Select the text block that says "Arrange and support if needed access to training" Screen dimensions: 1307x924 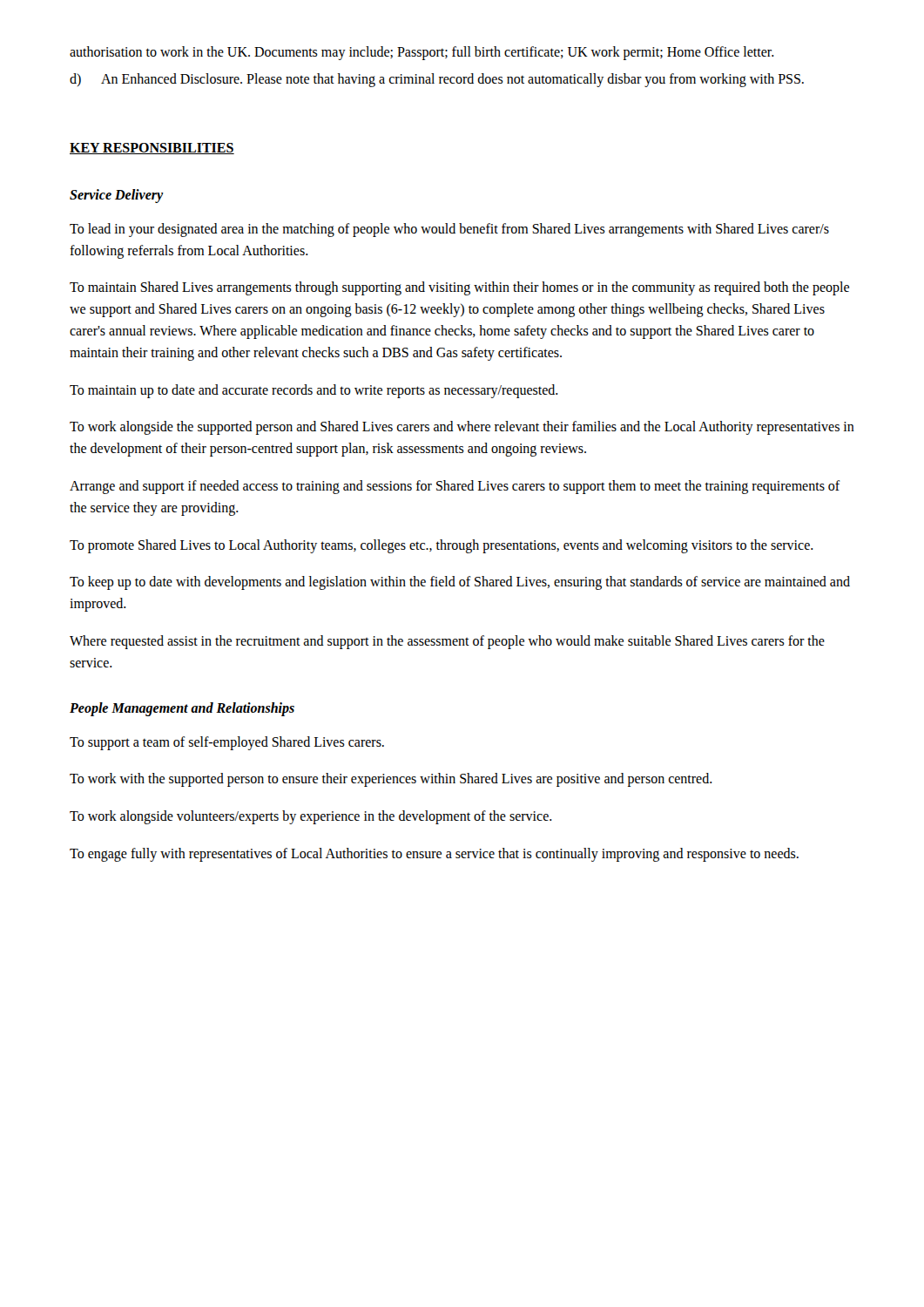(455, 497)
